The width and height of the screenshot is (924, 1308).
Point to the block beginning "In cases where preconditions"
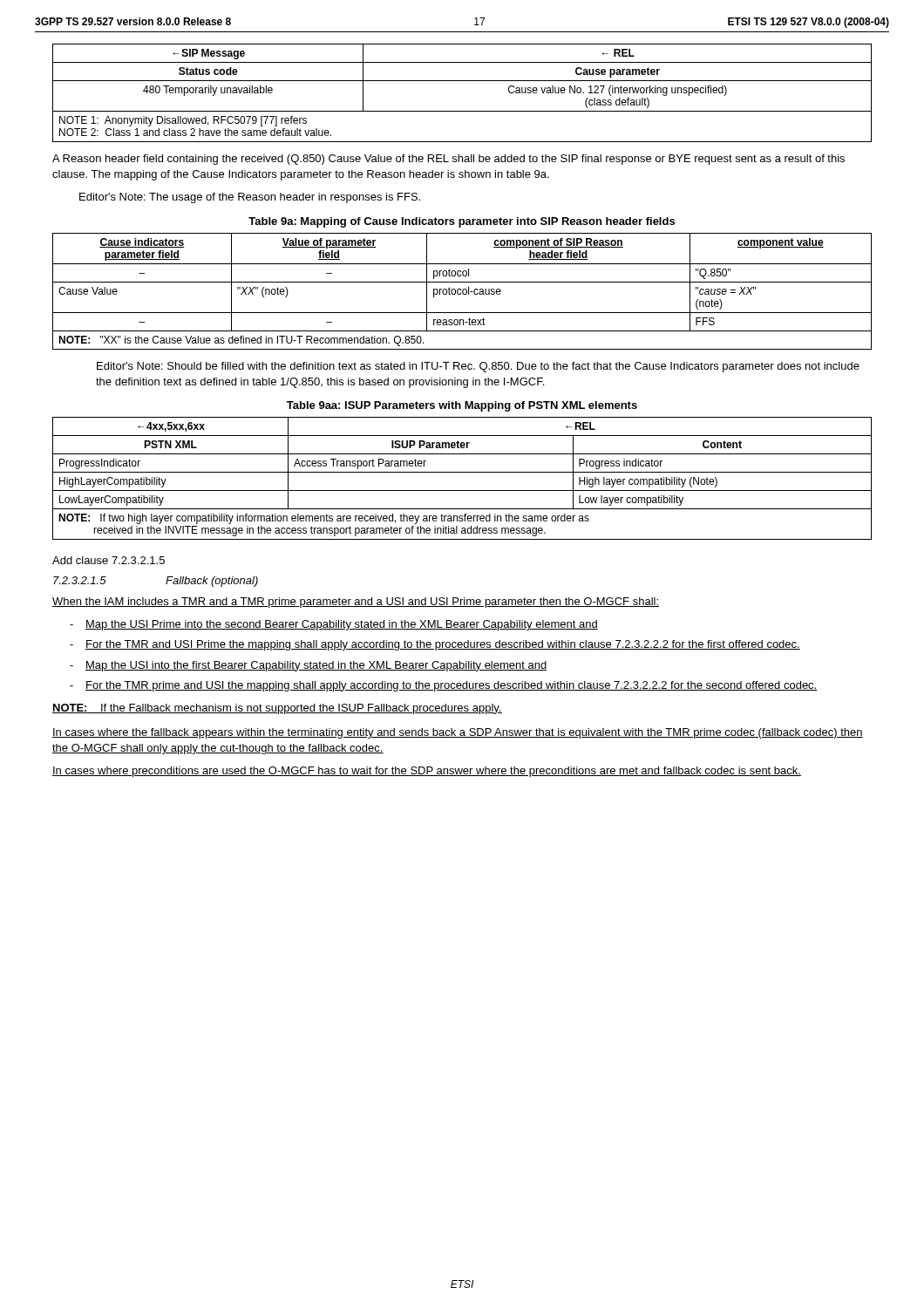point(427,771)
